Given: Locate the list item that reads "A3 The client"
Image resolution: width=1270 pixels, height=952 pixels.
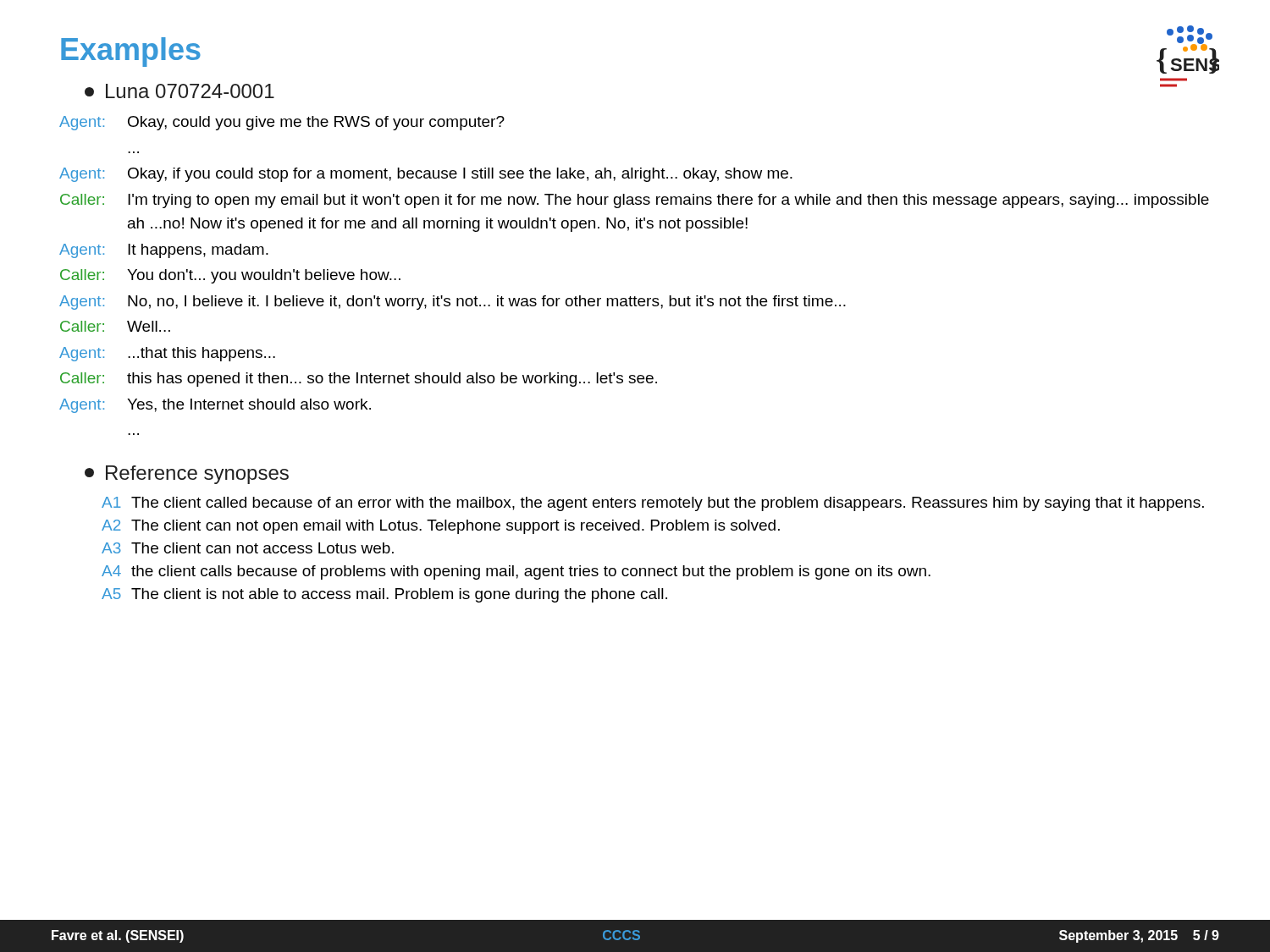Looking at the screenshot, I should click(248, 548).
